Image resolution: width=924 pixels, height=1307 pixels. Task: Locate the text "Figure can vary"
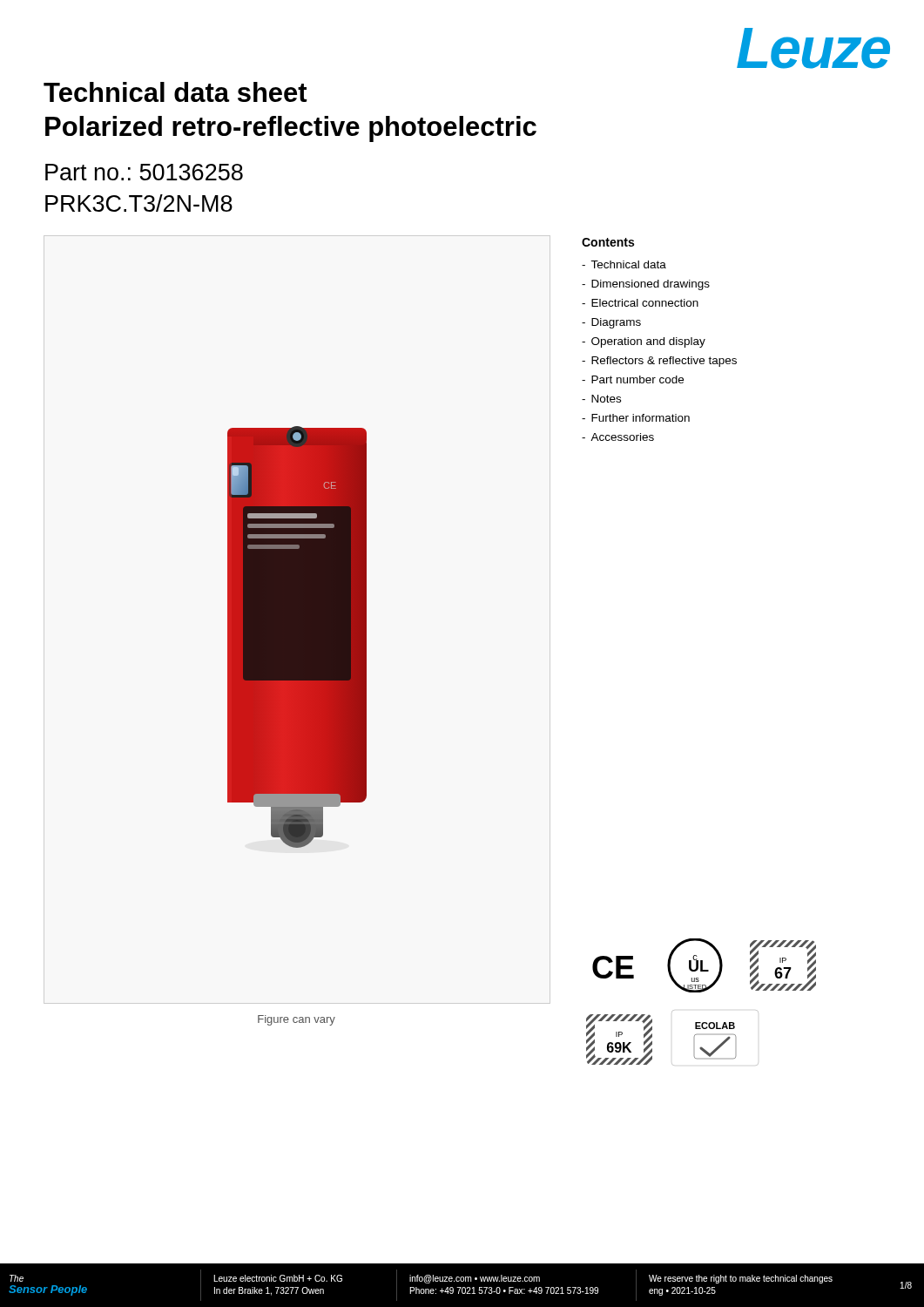coord(296,1019)
